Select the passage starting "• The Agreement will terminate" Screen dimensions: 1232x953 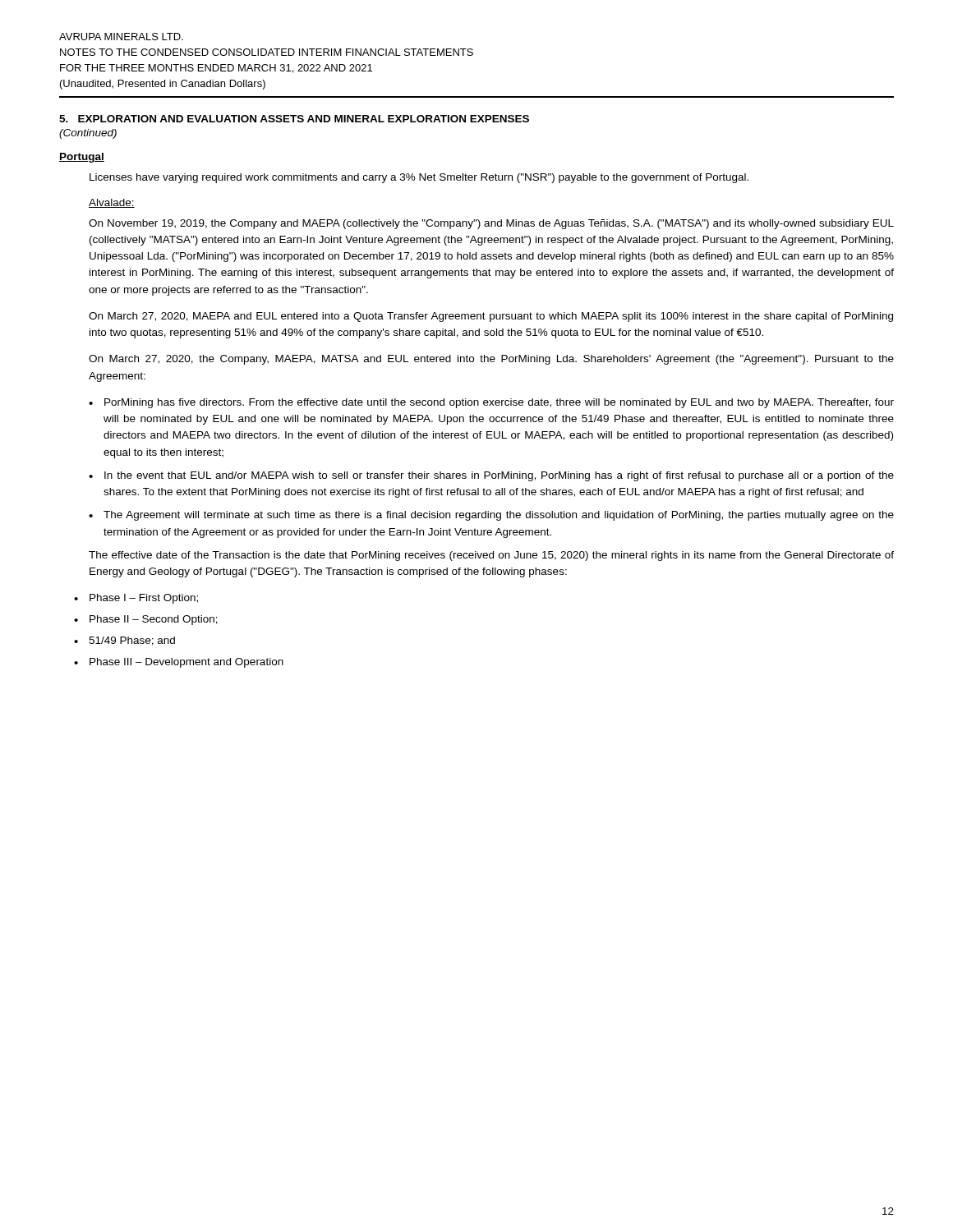click(491, 524)
